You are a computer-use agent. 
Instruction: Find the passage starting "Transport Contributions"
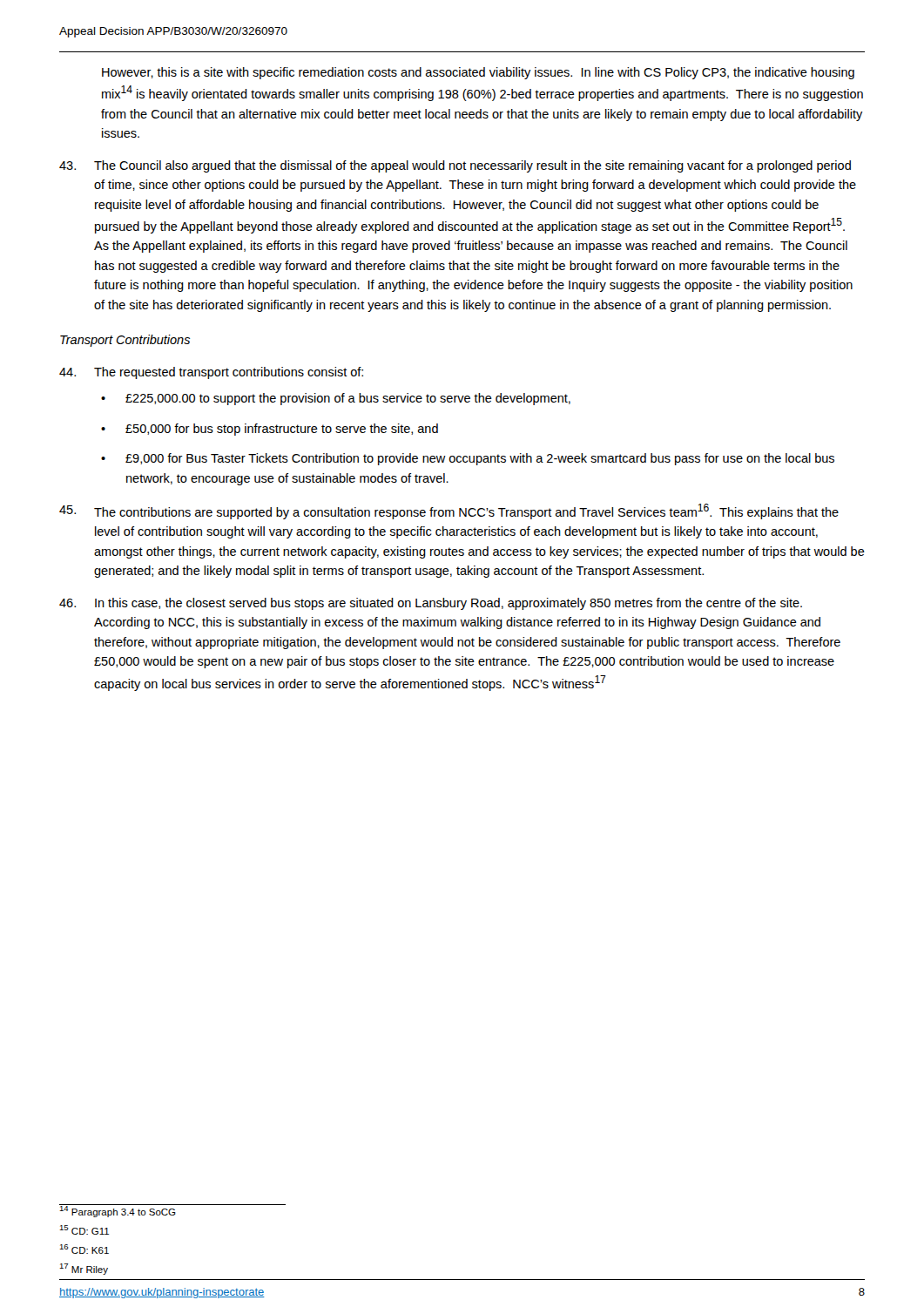pos(125,340)
